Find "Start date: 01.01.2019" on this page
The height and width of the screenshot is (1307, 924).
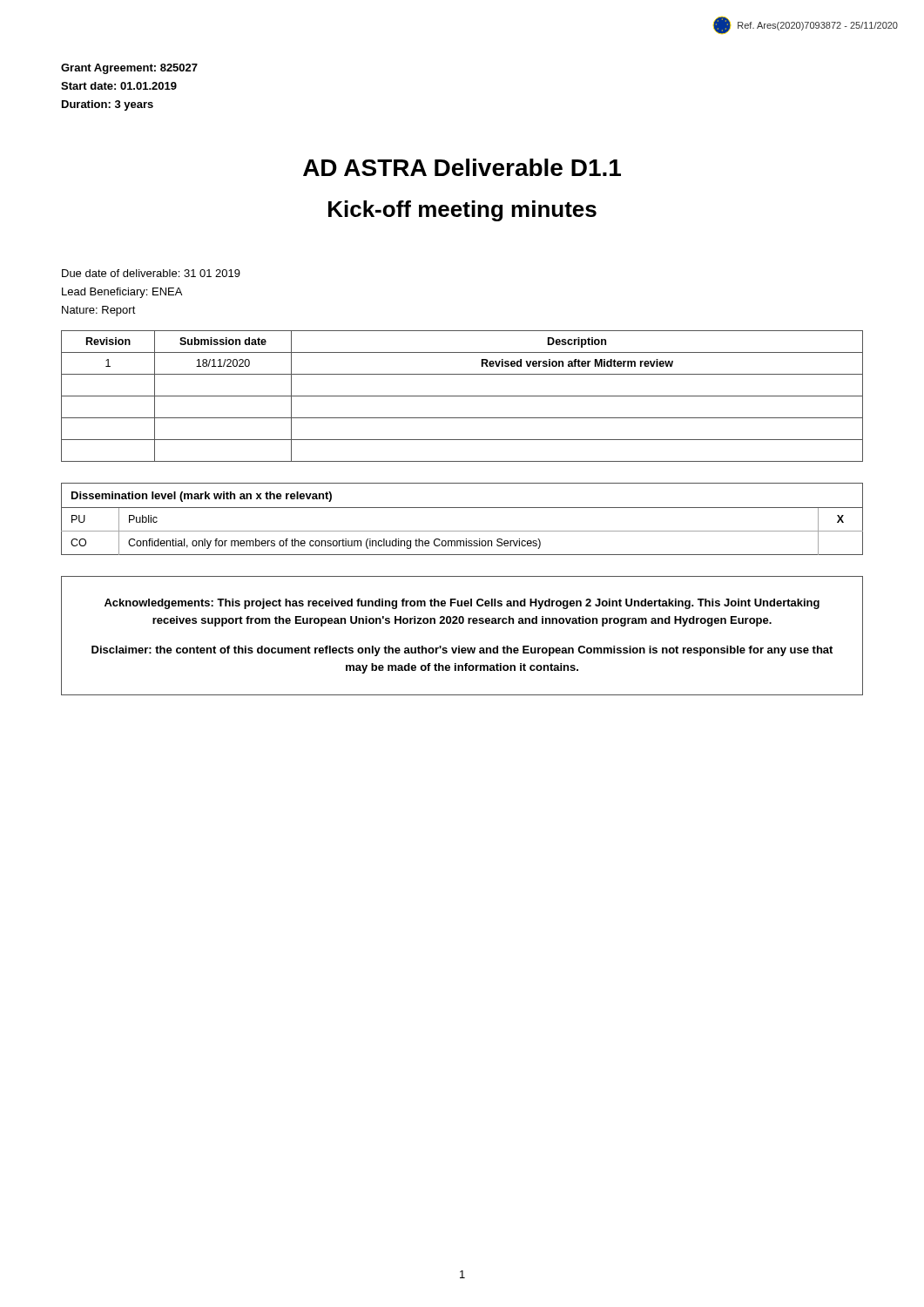(119, 86)
